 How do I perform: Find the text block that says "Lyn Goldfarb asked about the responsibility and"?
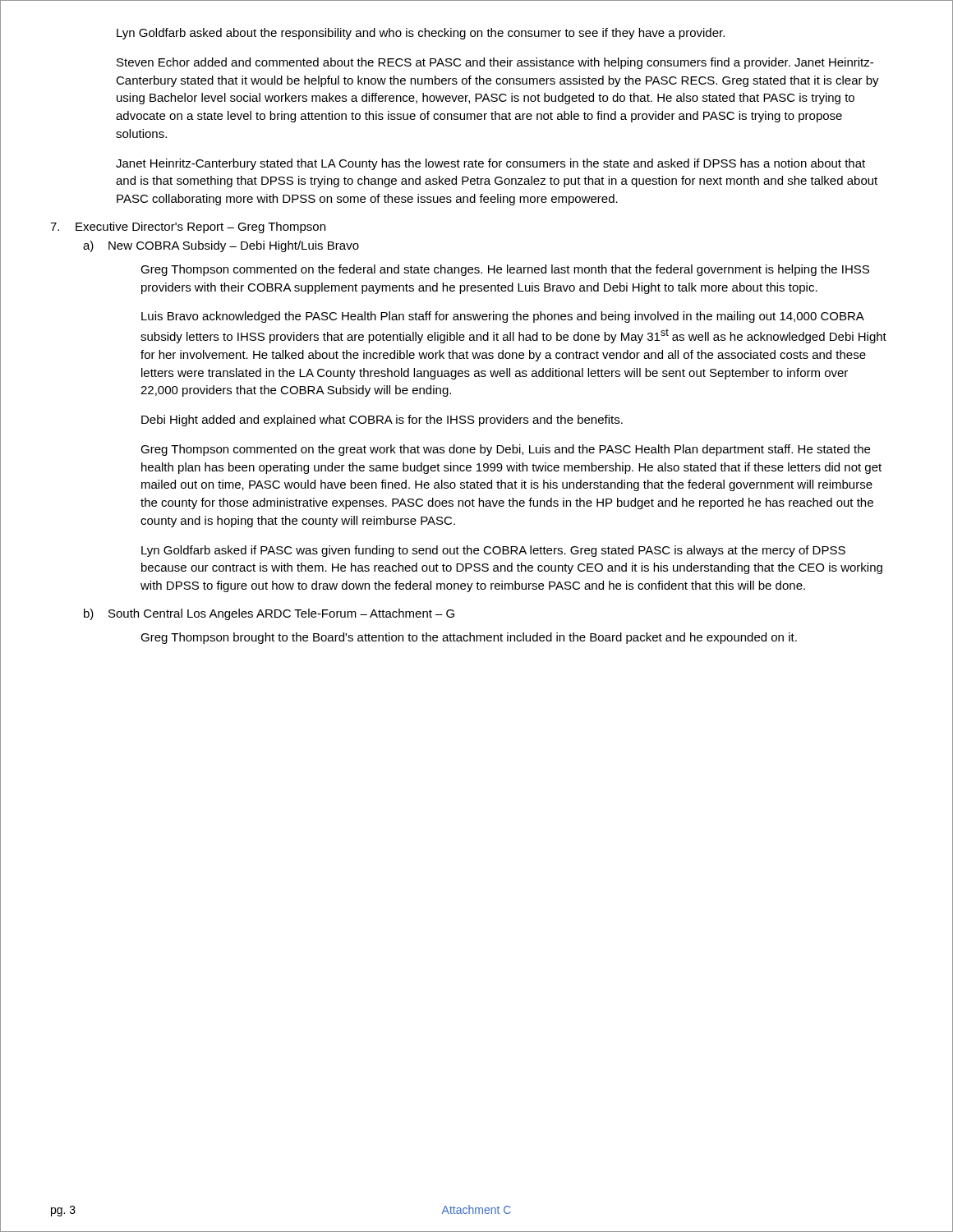point(421,32)
